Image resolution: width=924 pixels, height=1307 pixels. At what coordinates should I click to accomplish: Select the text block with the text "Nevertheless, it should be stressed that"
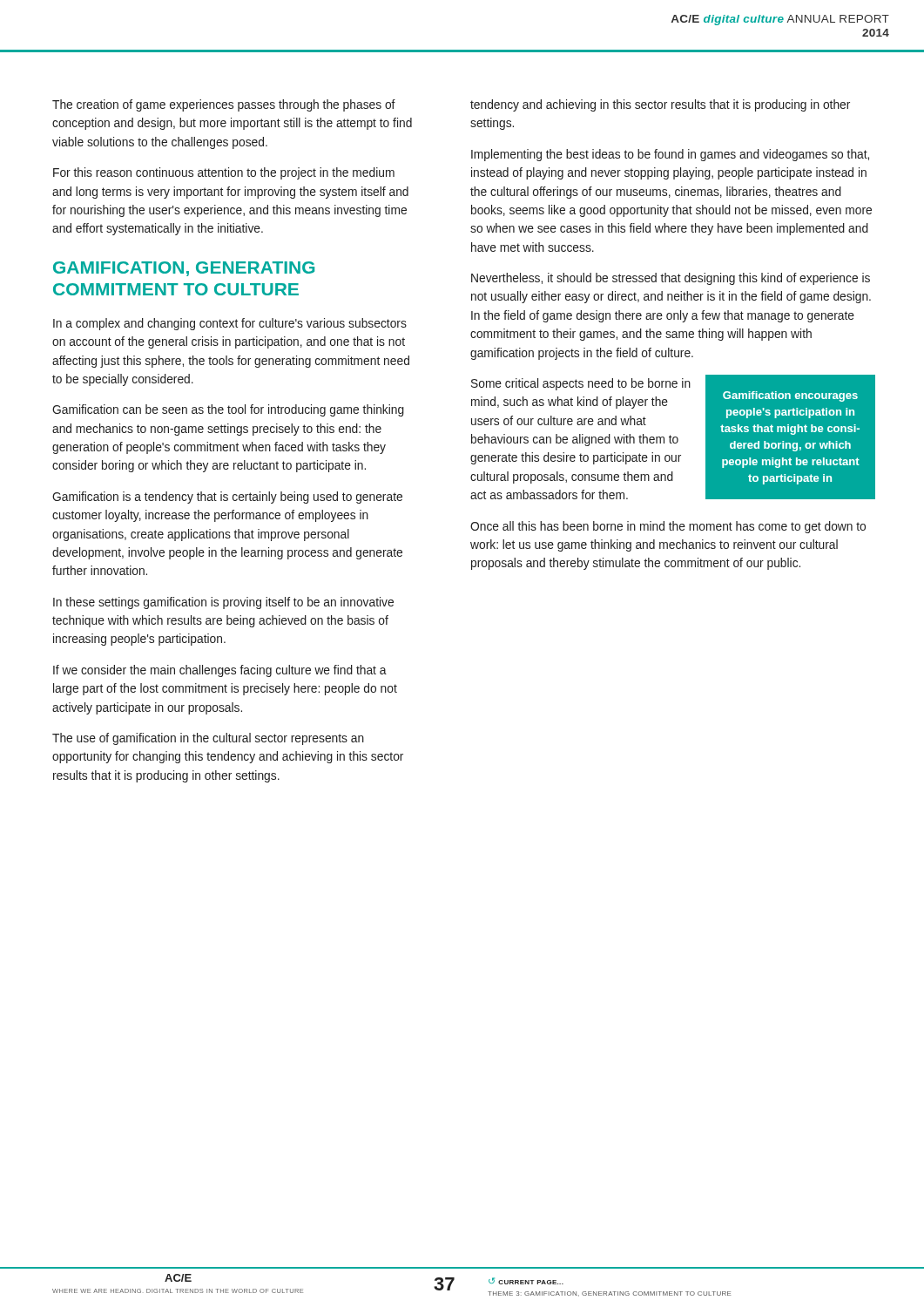click(671, 316)
